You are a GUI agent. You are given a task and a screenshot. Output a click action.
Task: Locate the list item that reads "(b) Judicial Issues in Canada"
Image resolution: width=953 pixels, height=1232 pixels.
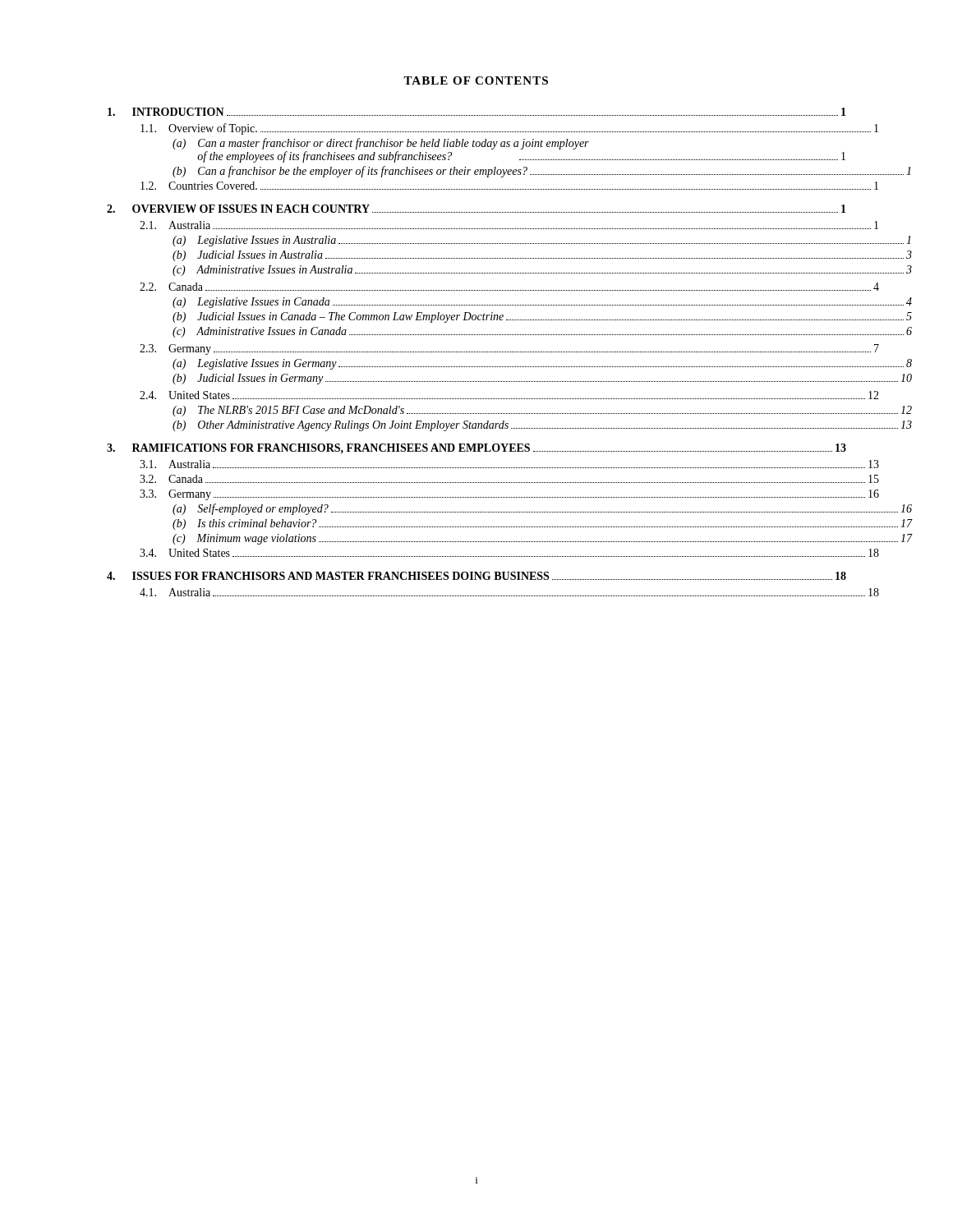coord(542,317)
